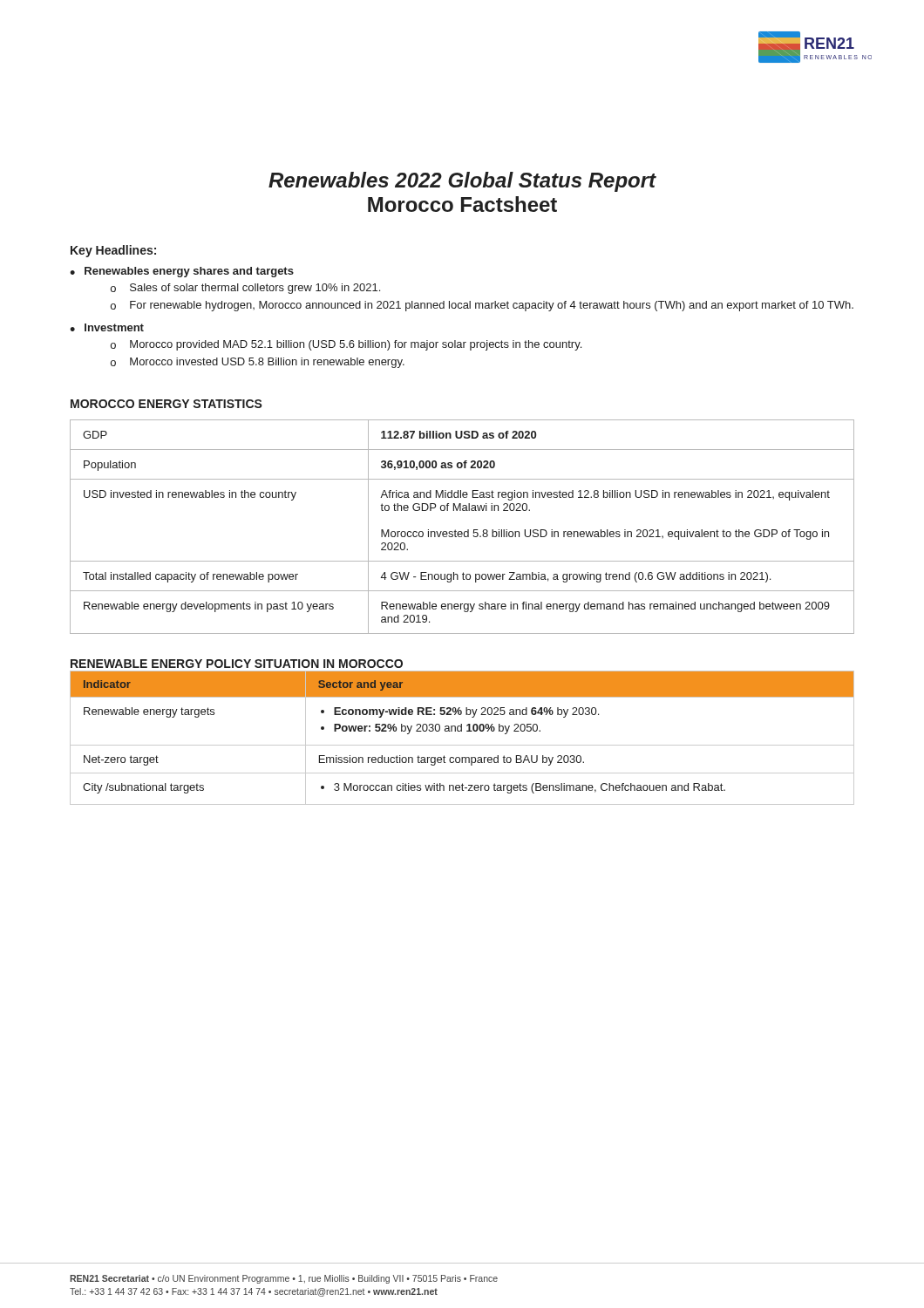Click where it says "Renewables 2022 Global Status Report Morocco Factsheet"
Screen dimensions: 1308x924
462,193
